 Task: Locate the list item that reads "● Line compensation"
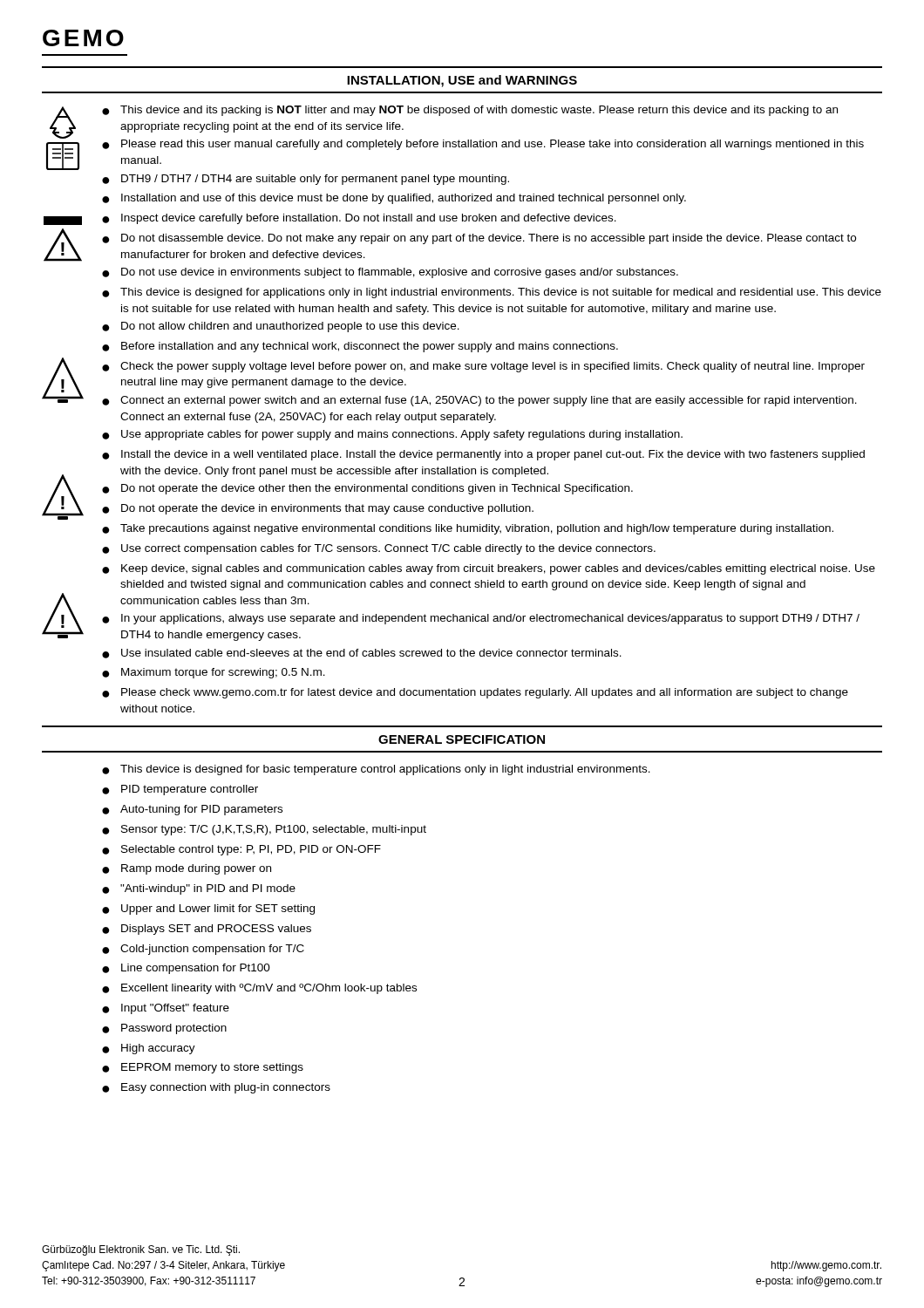click(x=186, y=969)
